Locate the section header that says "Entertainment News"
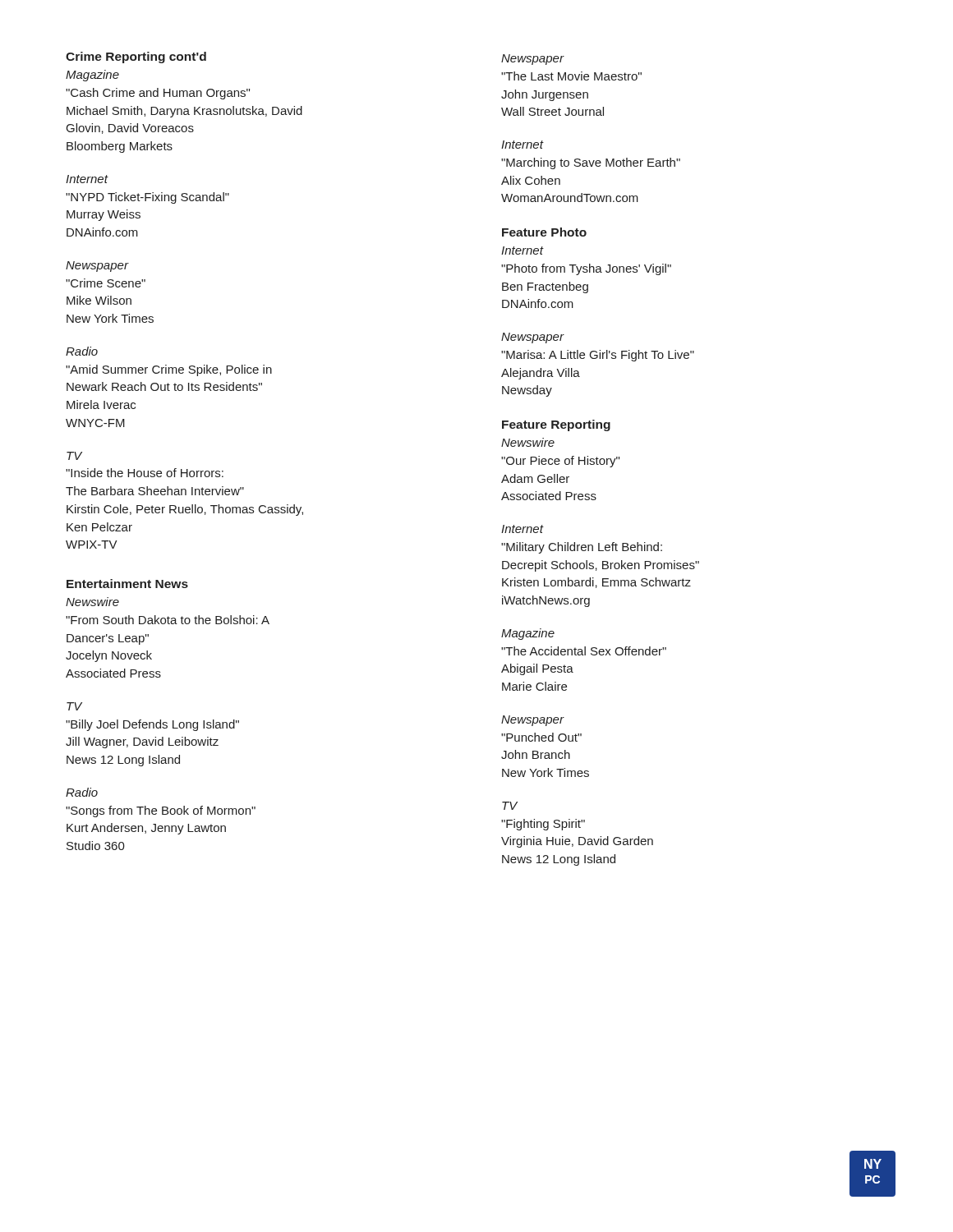This screenshot has width=953, height=1232. click(x=127, y=584)
